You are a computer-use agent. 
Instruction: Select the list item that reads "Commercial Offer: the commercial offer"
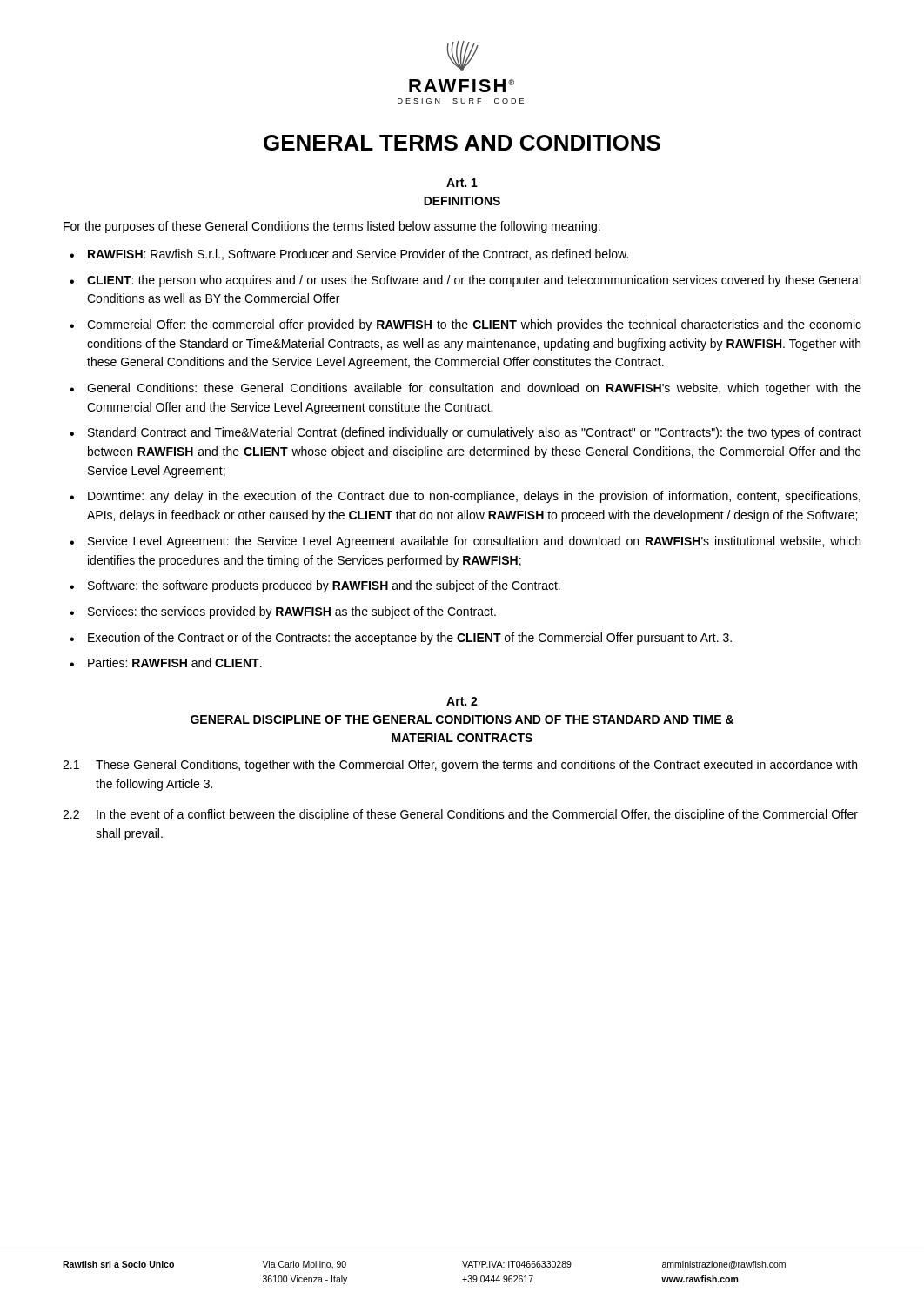[x=474, y=343]
